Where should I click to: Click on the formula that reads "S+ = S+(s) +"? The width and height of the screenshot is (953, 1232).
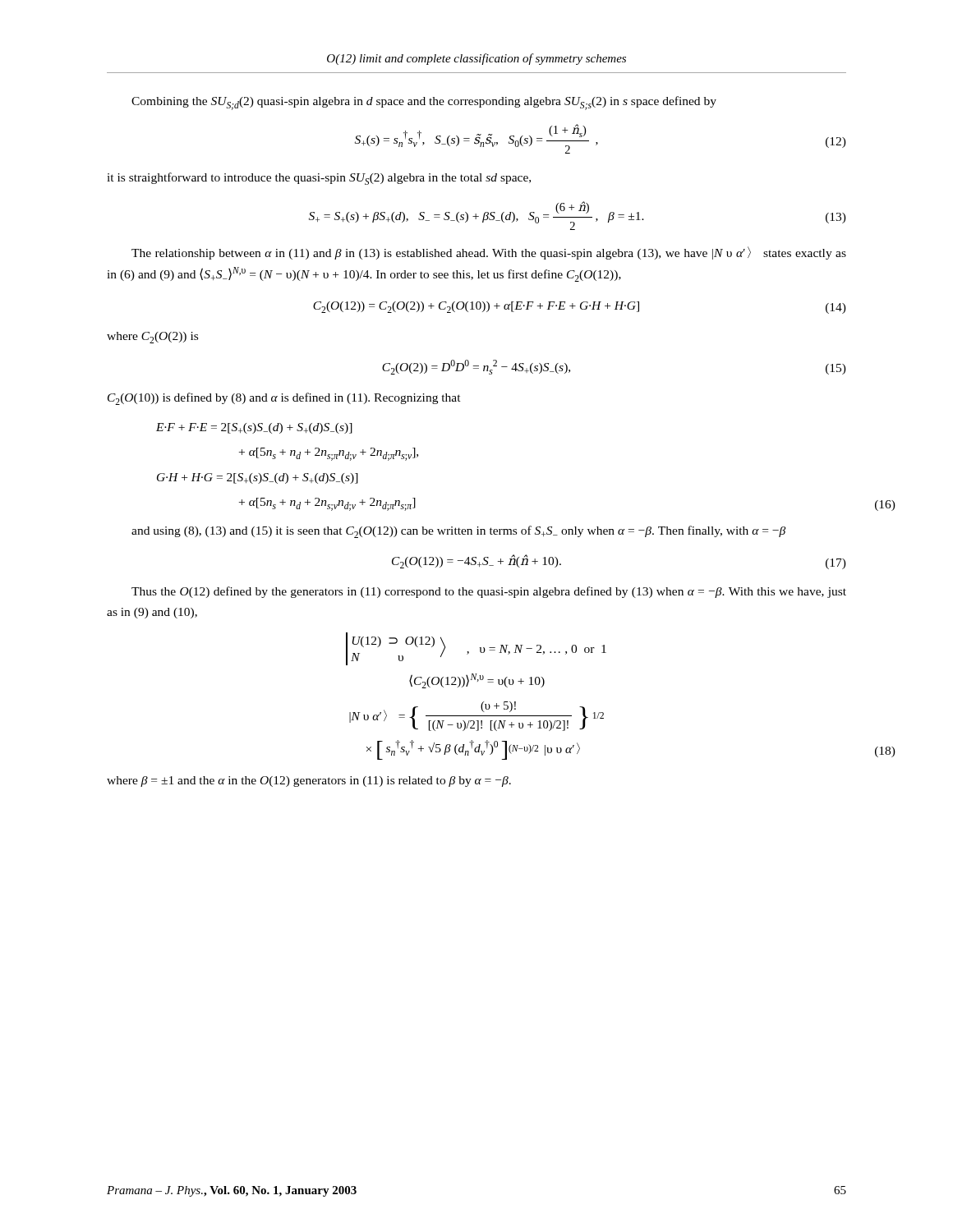476,217
